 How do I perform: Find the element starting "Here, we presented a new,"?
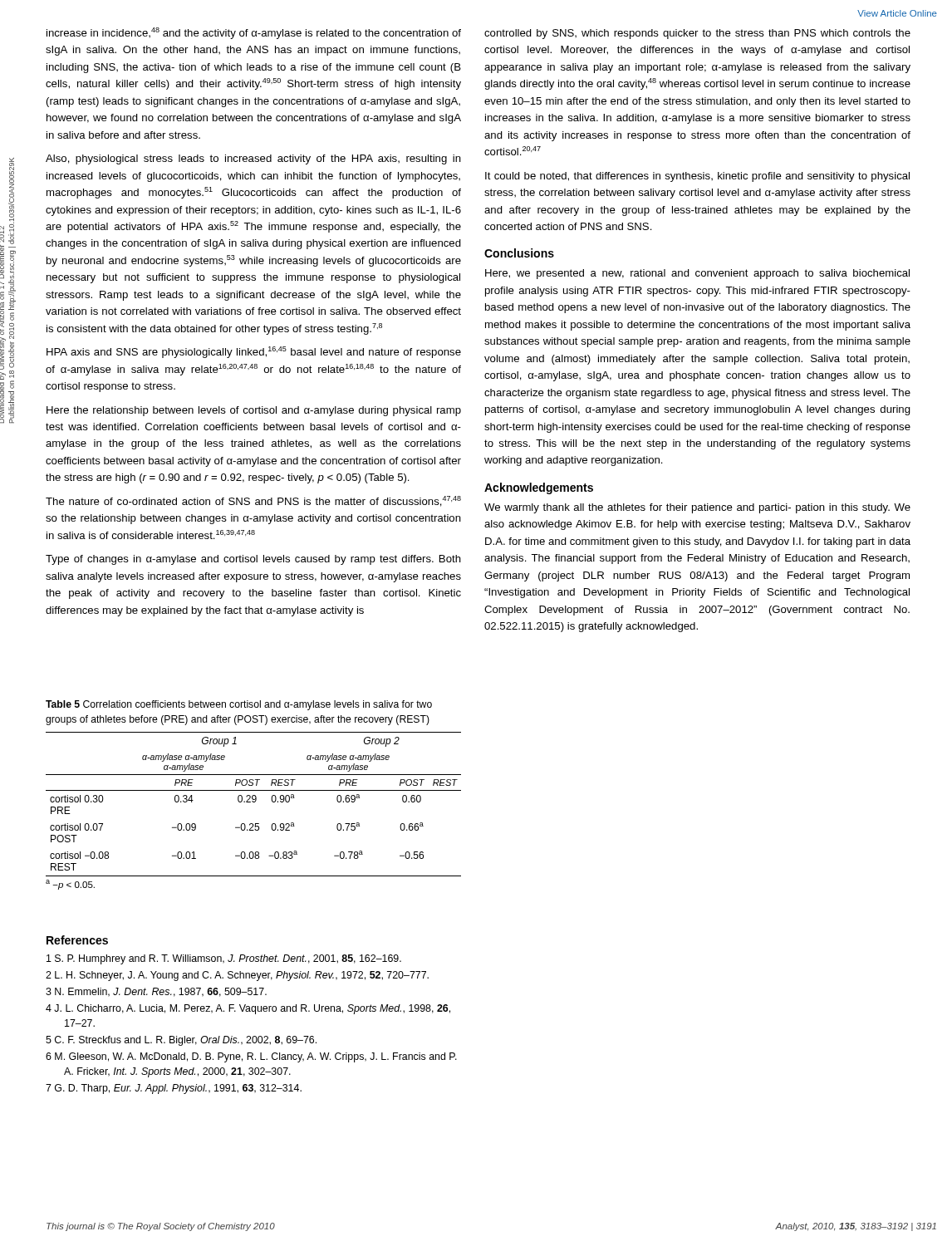click(x=697, y=367)
